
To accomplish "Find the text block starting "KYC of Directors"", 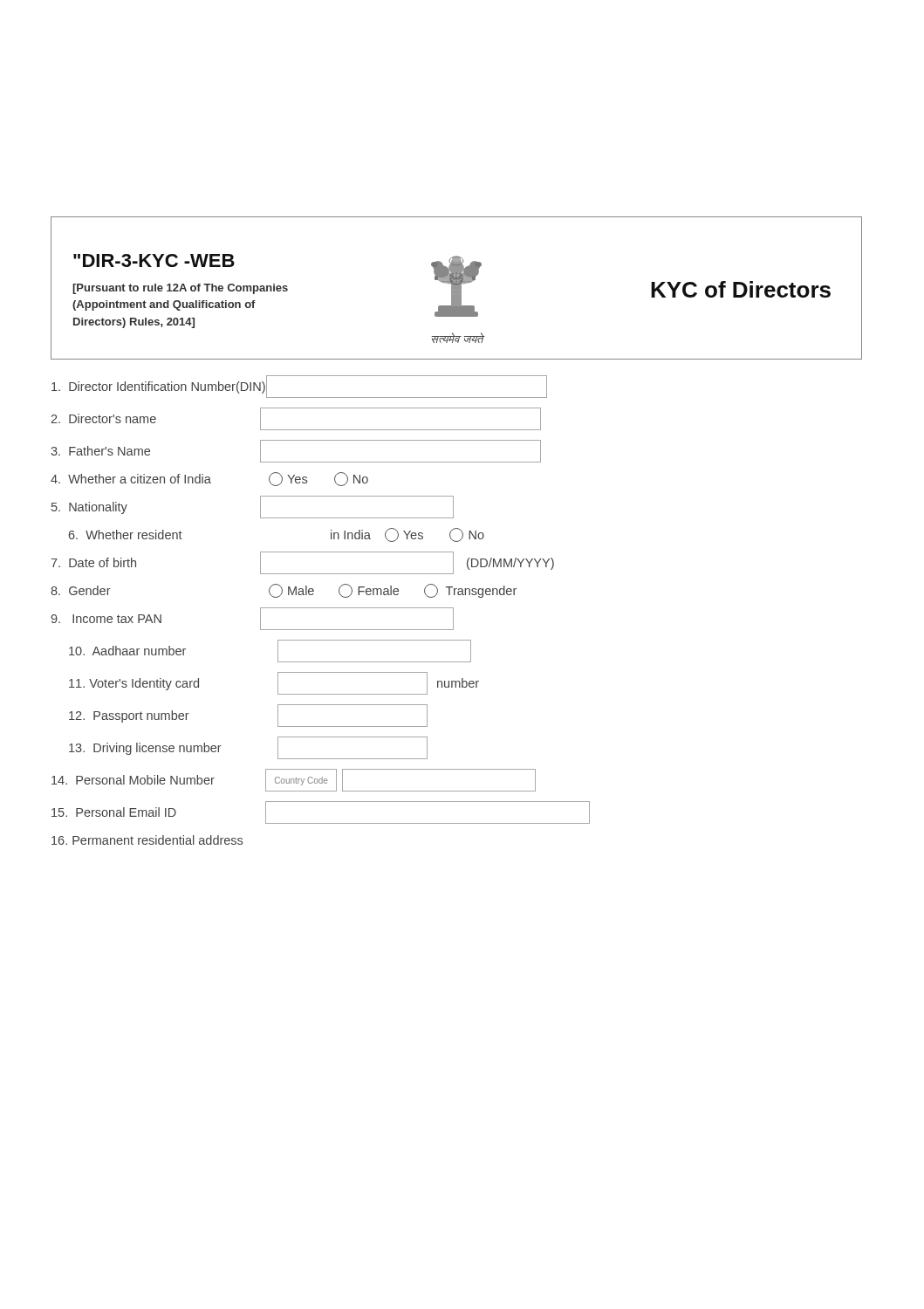I will click(x=741, y=289).
